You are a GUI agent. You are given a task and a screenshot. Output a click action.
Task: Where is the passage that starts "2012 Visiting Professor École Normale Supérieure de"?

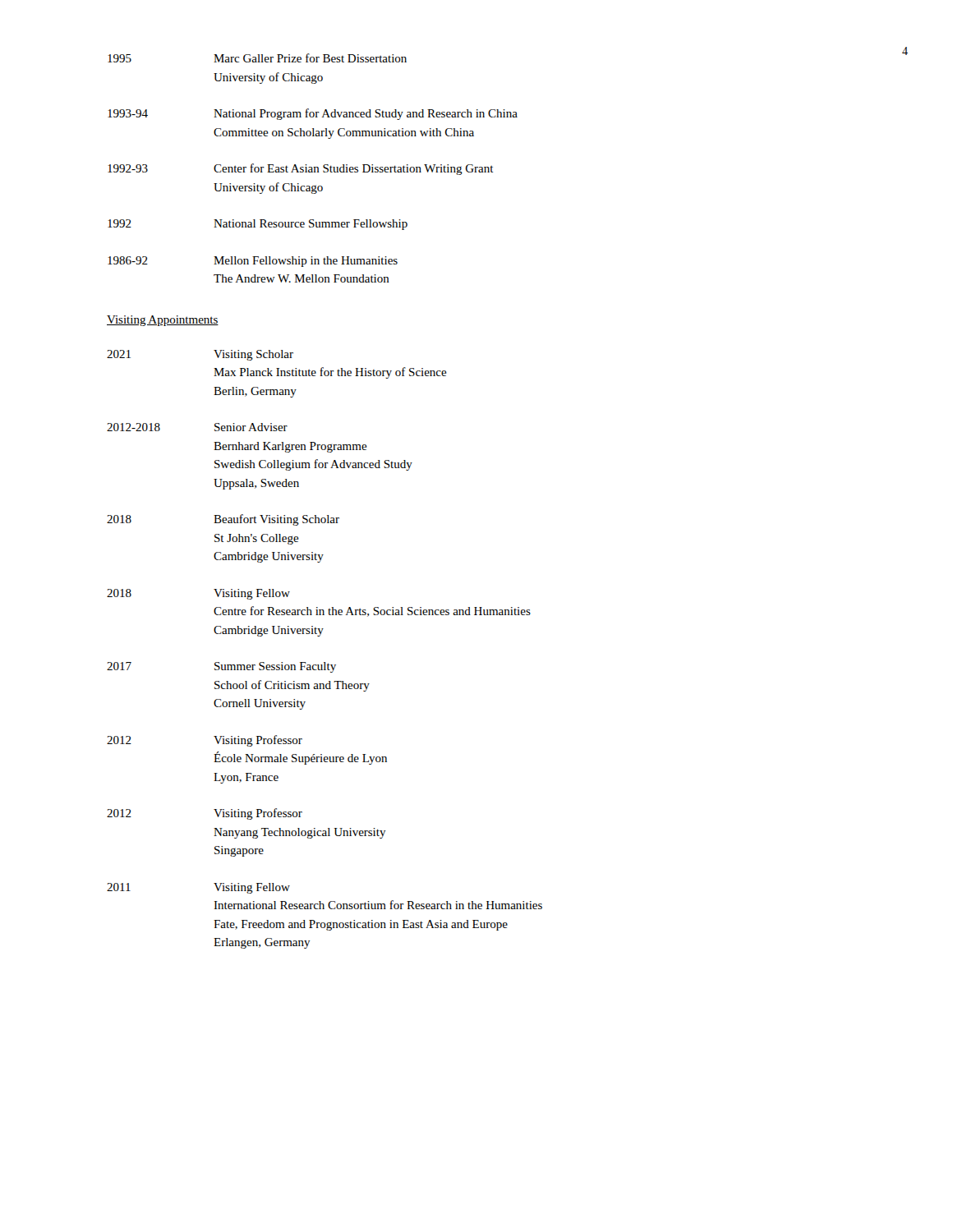pos(247,759)
